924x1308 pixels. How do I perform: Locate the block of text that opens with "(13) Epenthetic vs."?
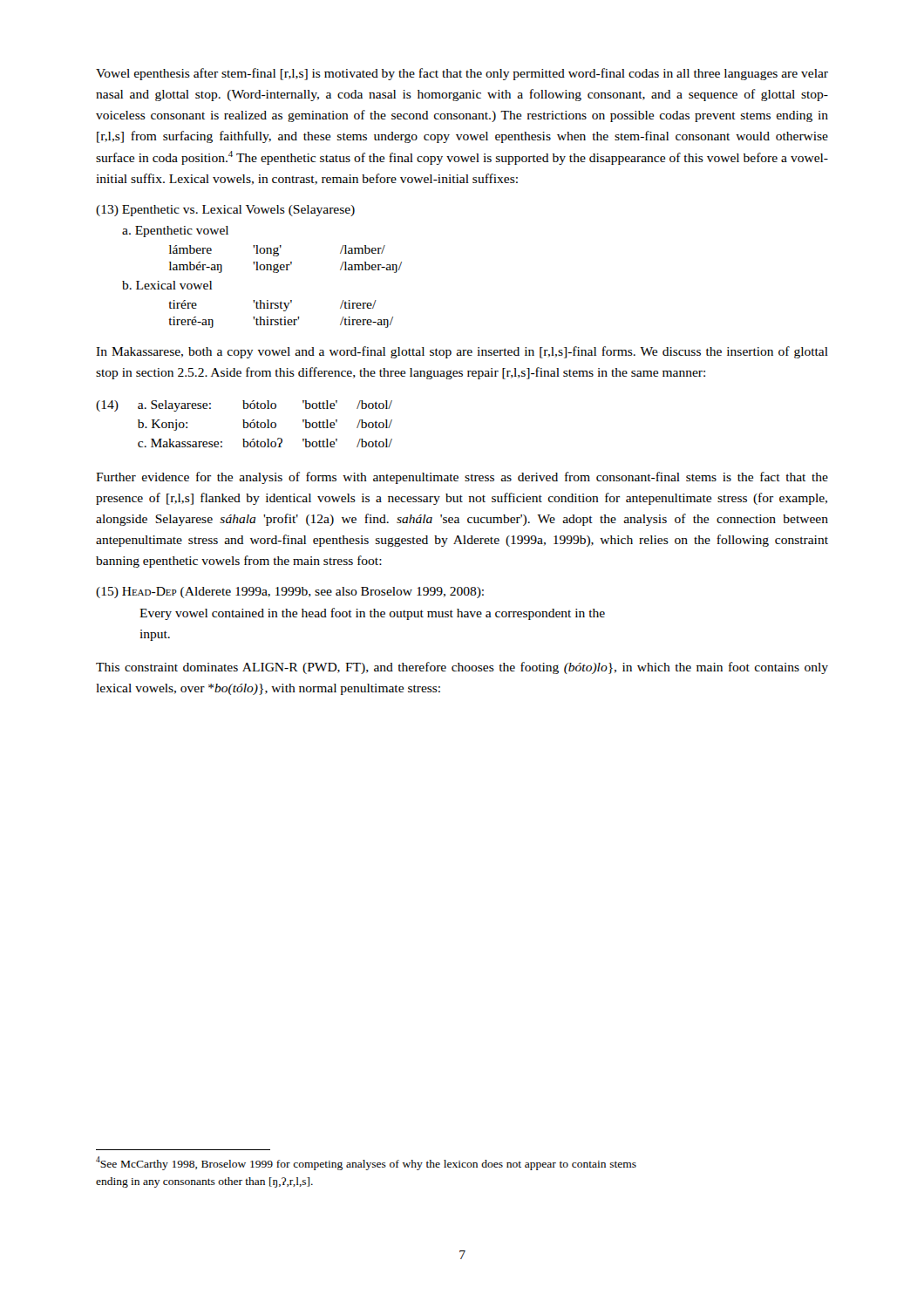(x=225, y=211)
